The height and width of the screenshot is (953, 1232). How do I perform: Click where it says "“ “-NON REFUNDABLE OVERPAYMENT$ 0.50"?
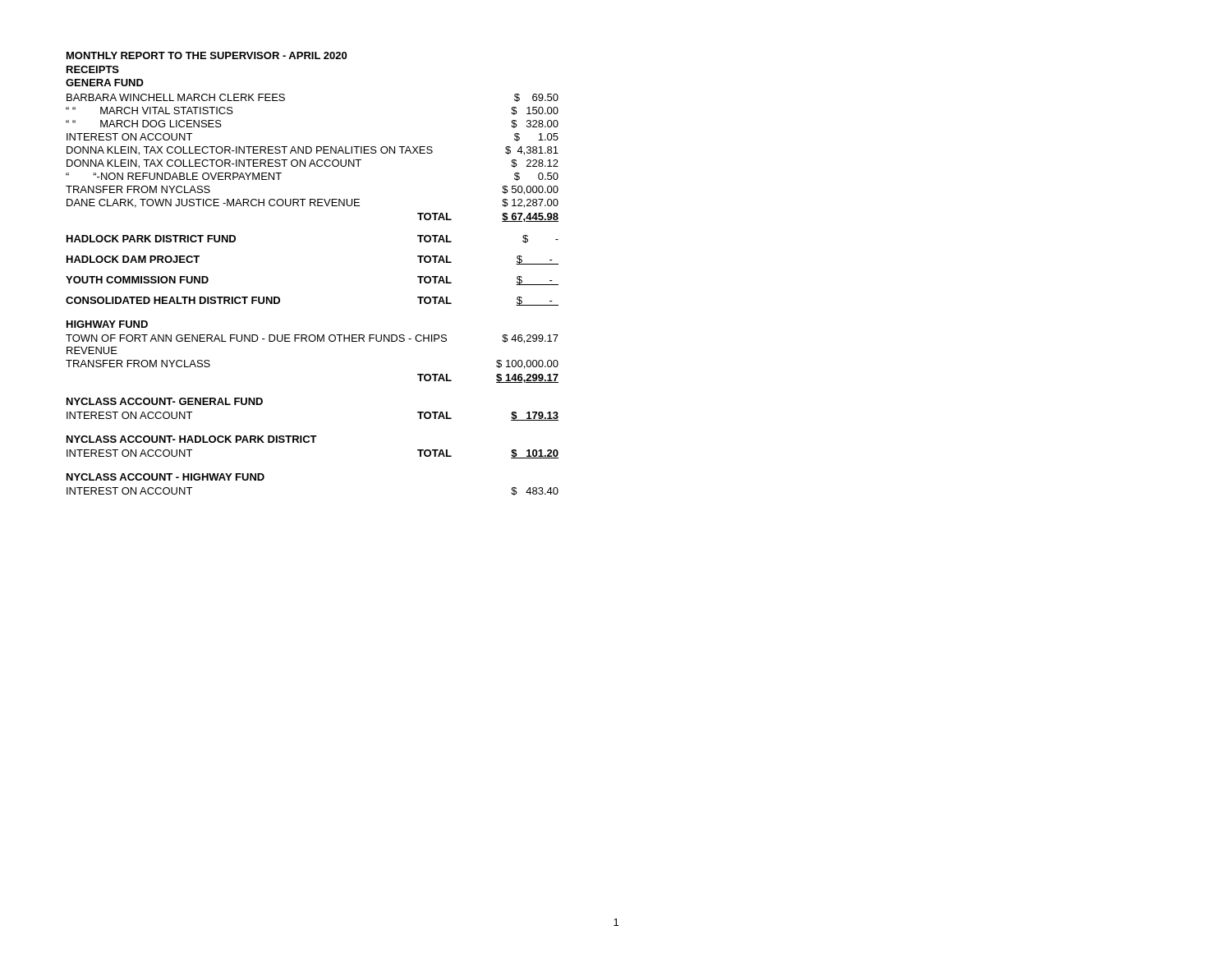[312, 176]
